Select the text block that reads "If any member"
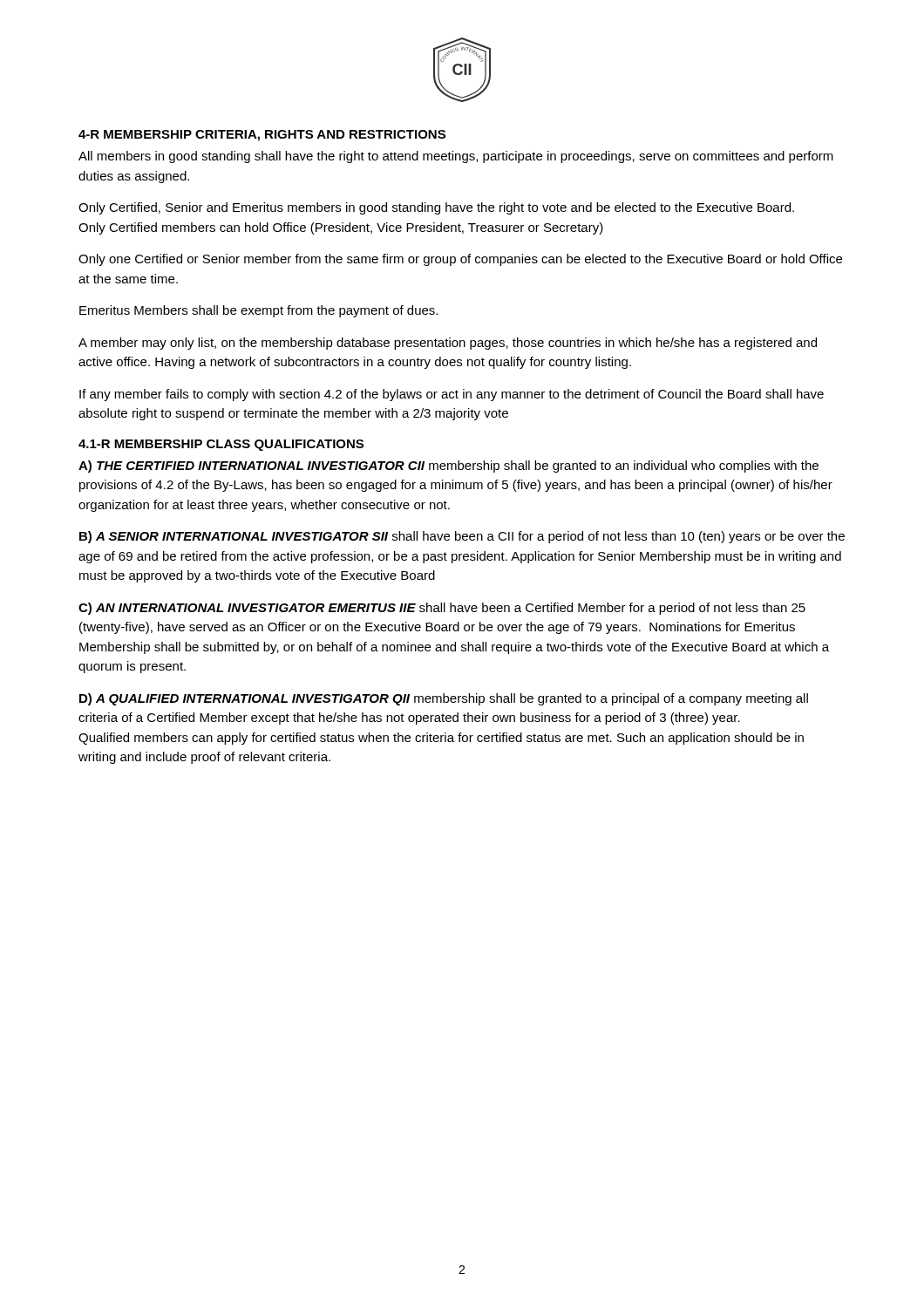Image resolution: width=924 pixels, height=1308 pixels. coord(451,403)
